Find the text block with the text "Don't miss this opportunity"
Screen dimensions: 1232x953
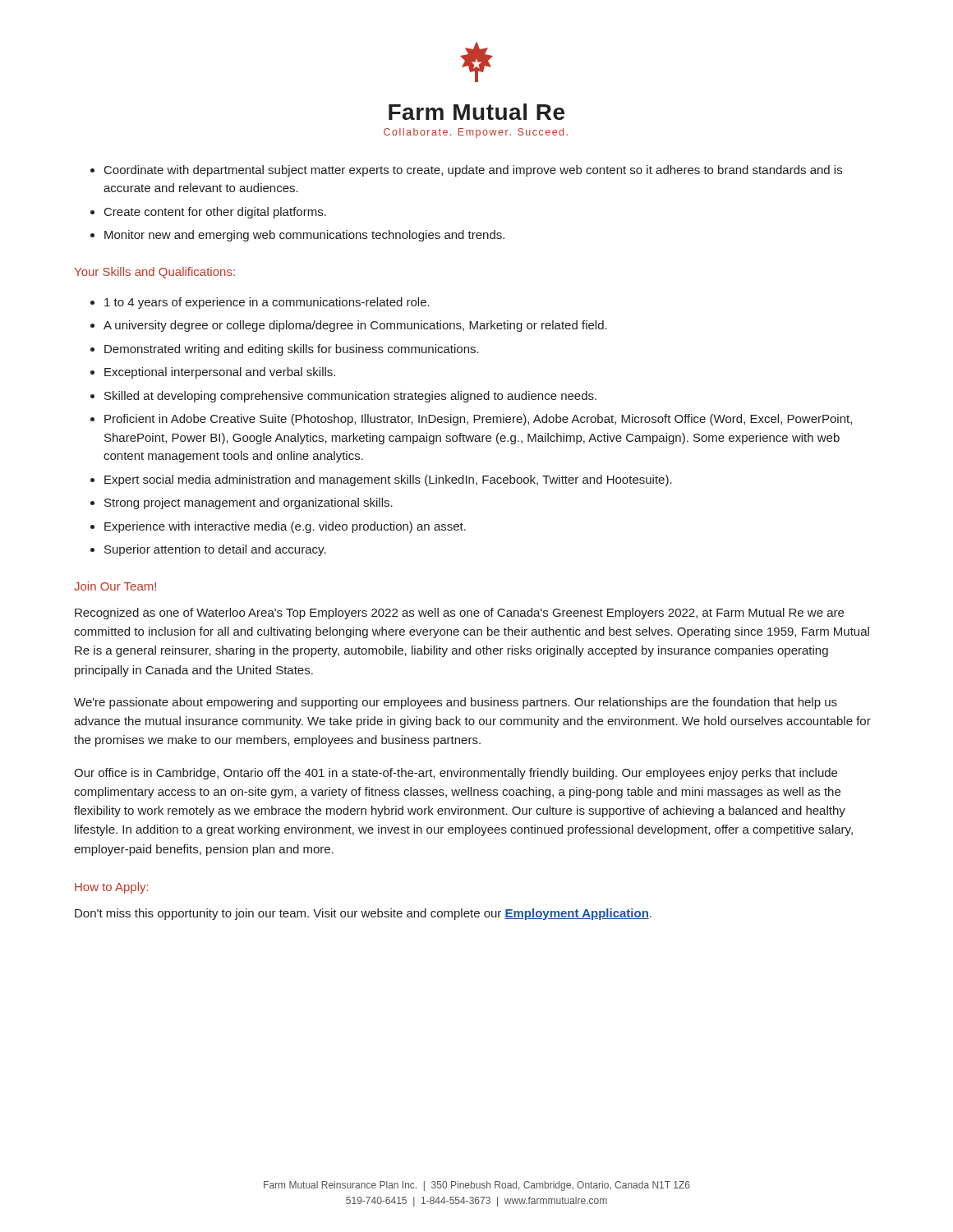pos(363,913)
